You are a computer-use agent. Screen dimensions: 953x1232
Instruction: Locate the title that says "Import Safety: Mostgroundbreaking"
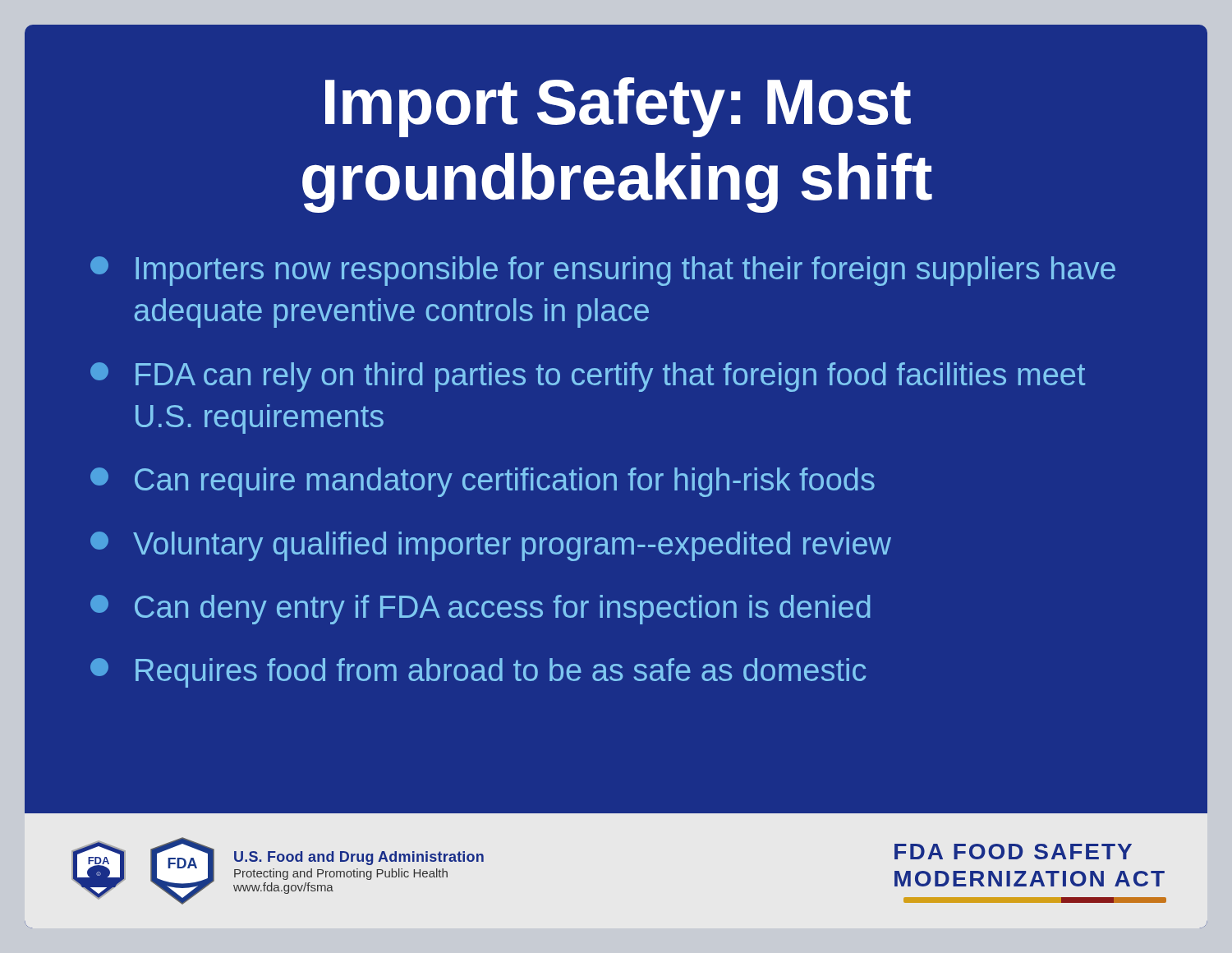click(616, 140)
